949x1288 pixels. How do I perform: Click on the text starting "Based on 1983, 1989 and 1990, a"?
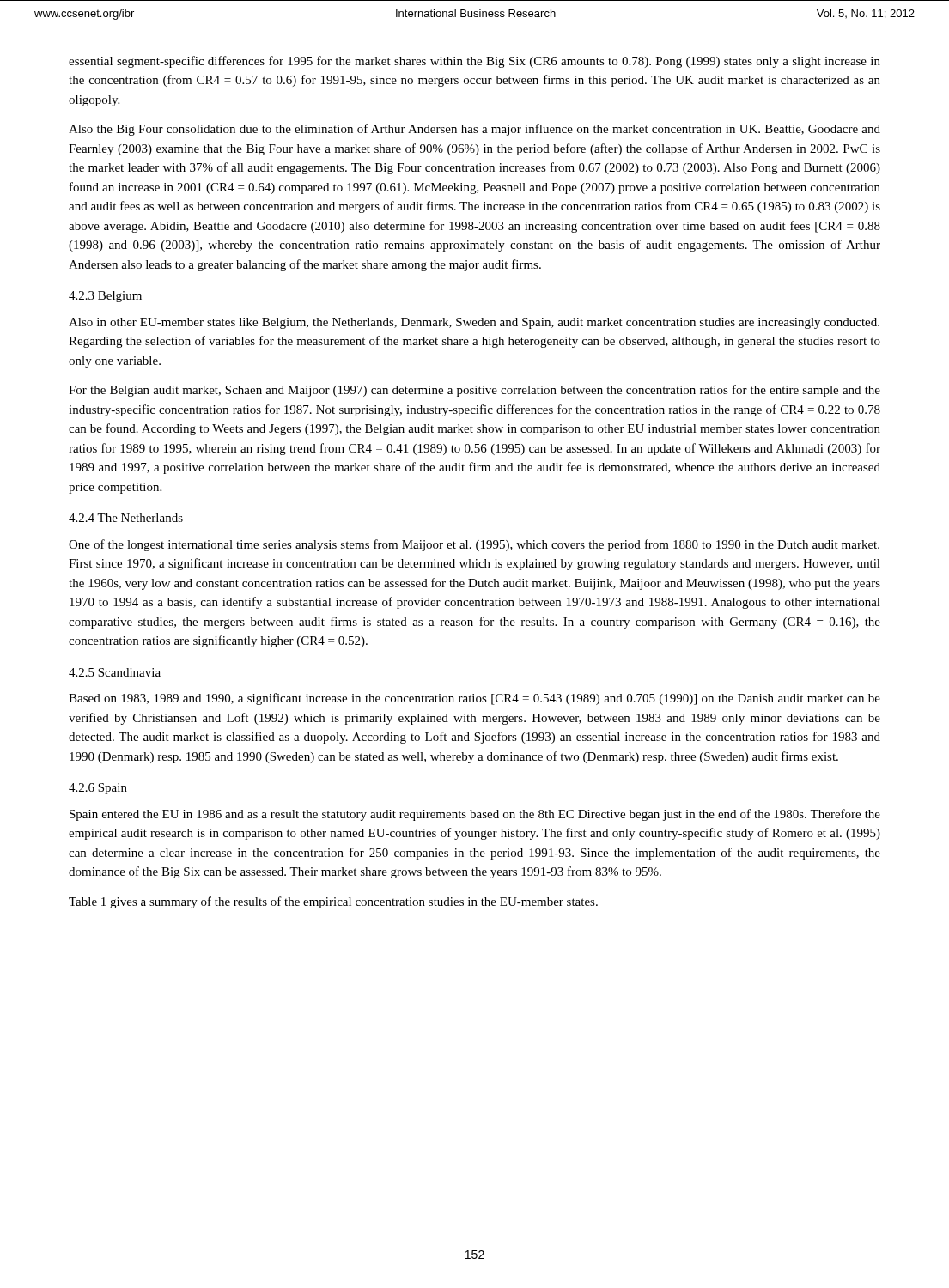474,727
